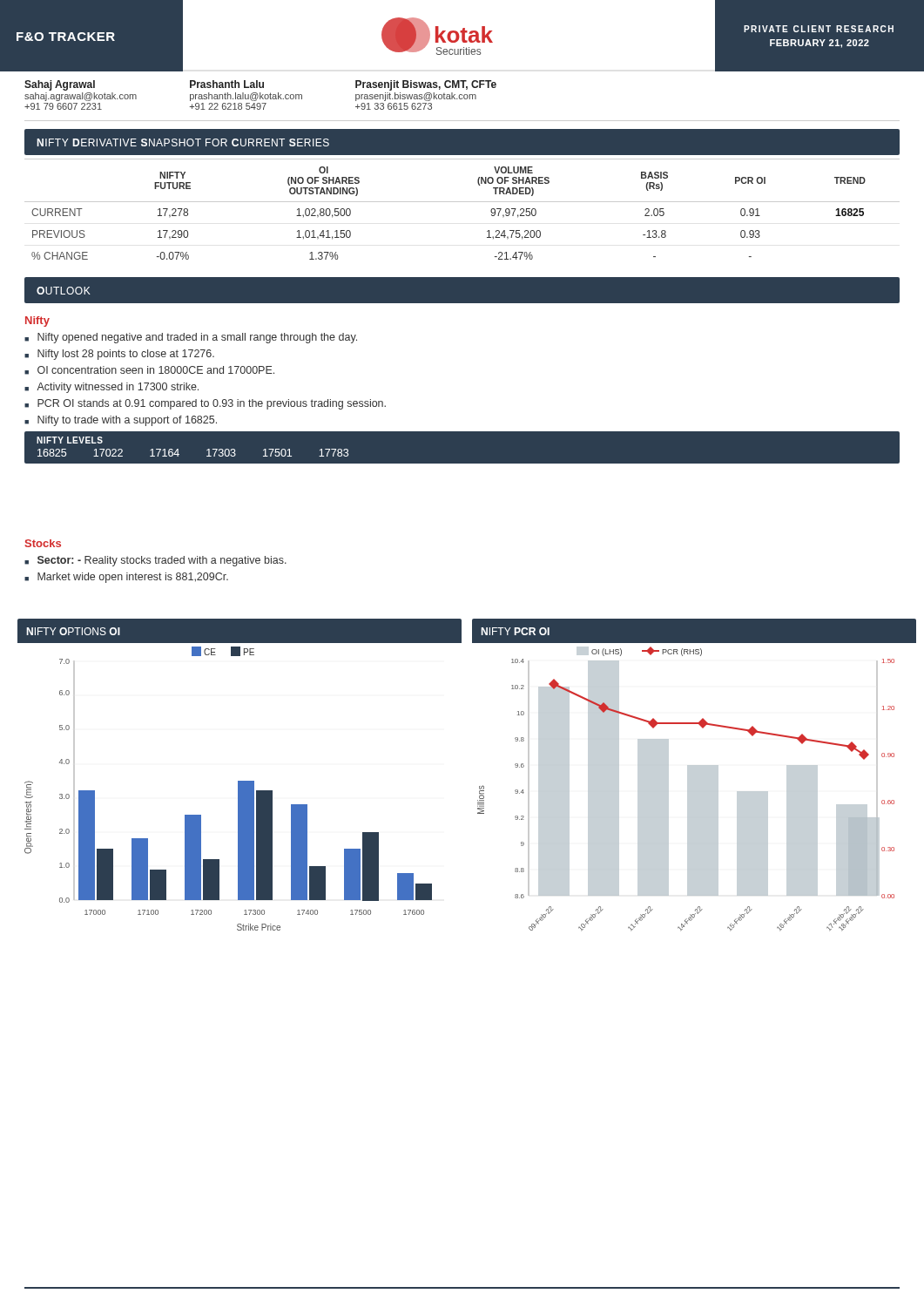Click on the table containing "OI (NO OF"
This screenshot has height=1307, width=924.
462,213
